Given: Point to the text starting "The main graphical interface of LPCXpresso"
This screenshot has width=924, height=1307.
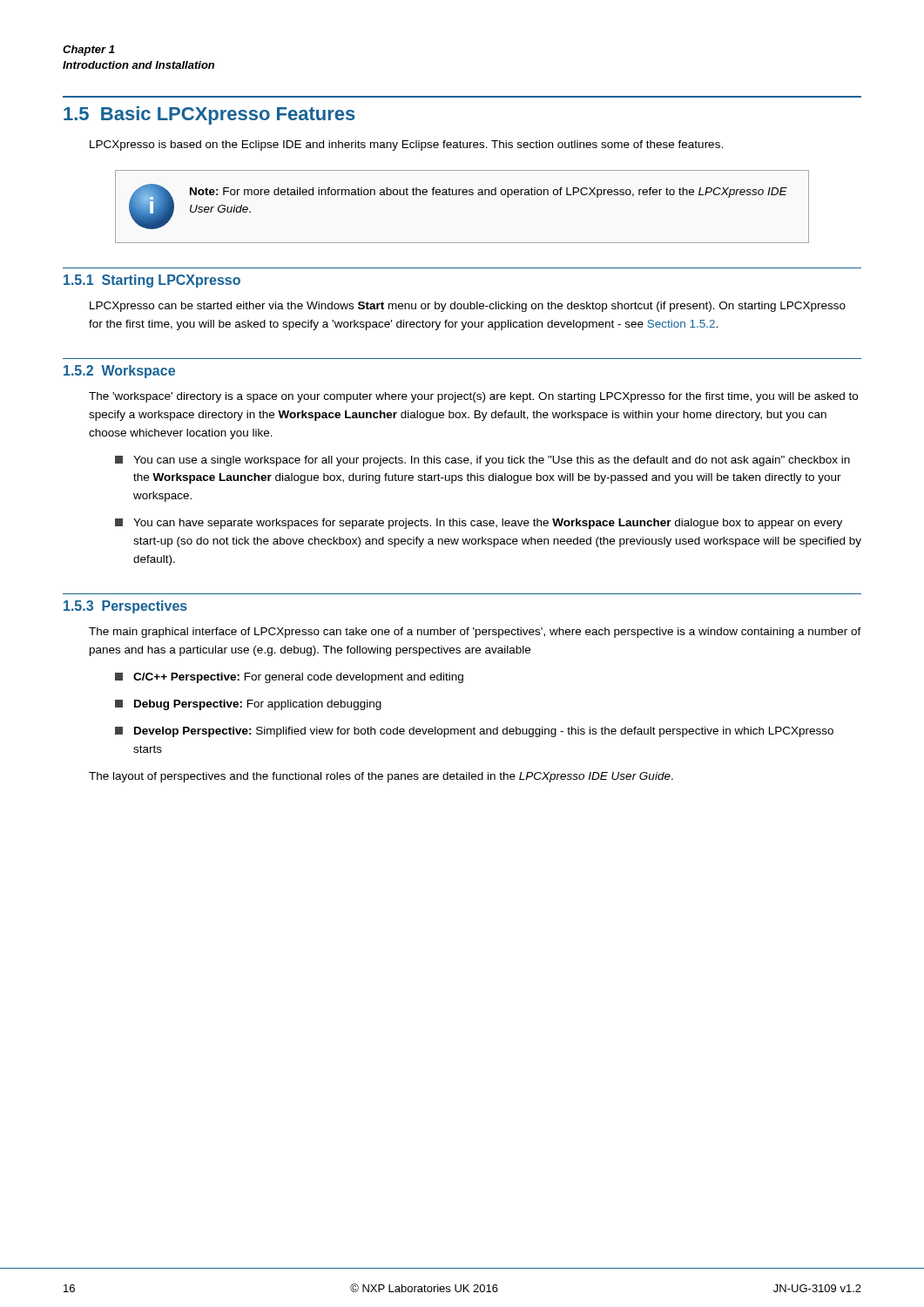Looking at the screenshot, I should (475, 640).
